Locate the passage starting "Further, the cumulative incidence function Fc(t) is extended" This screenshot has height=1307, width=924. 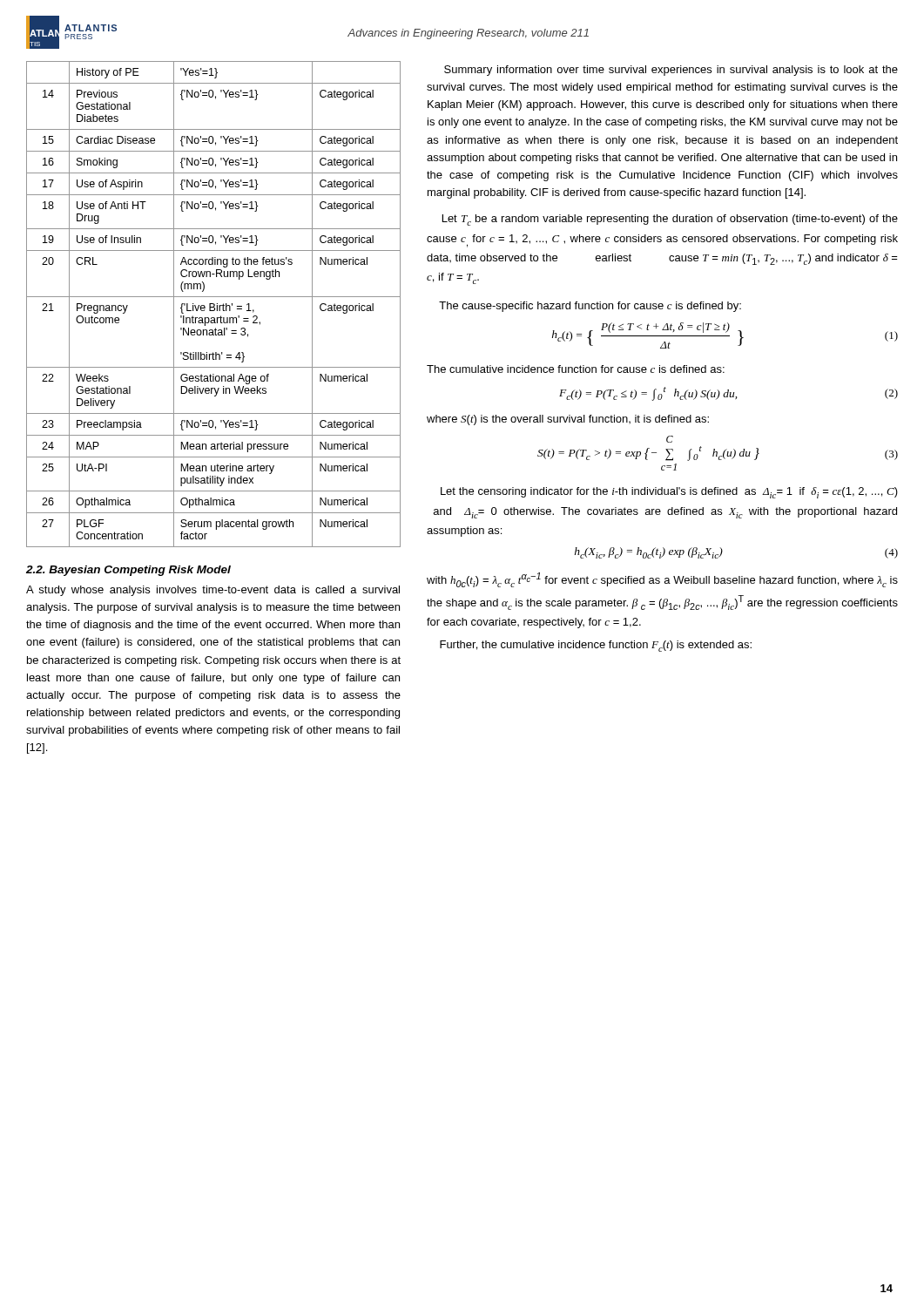(590, 646)
